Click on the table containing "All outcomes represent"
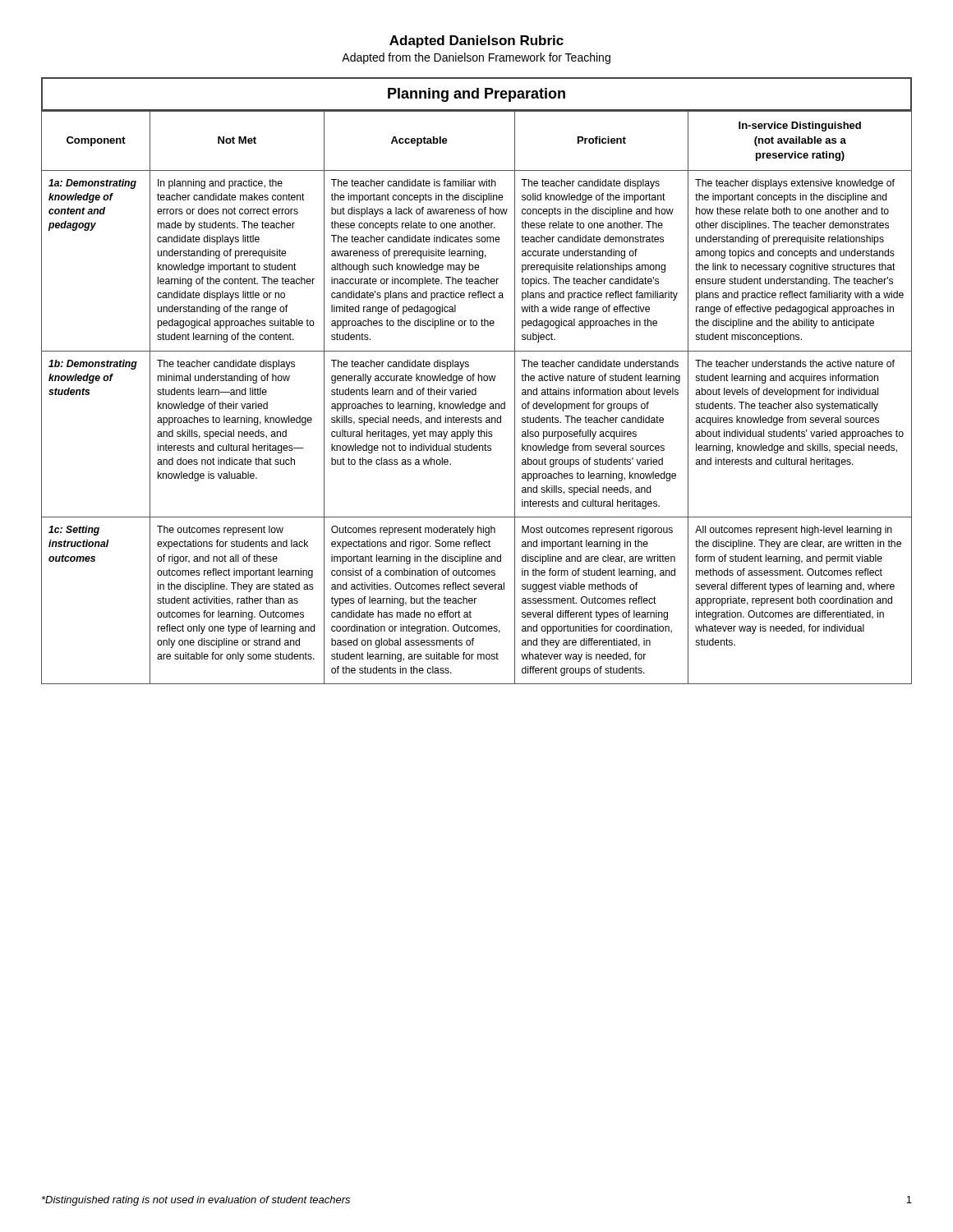The height and width of the screenshot is (1232, 953). pyautogui.click(x=476, y=398)
